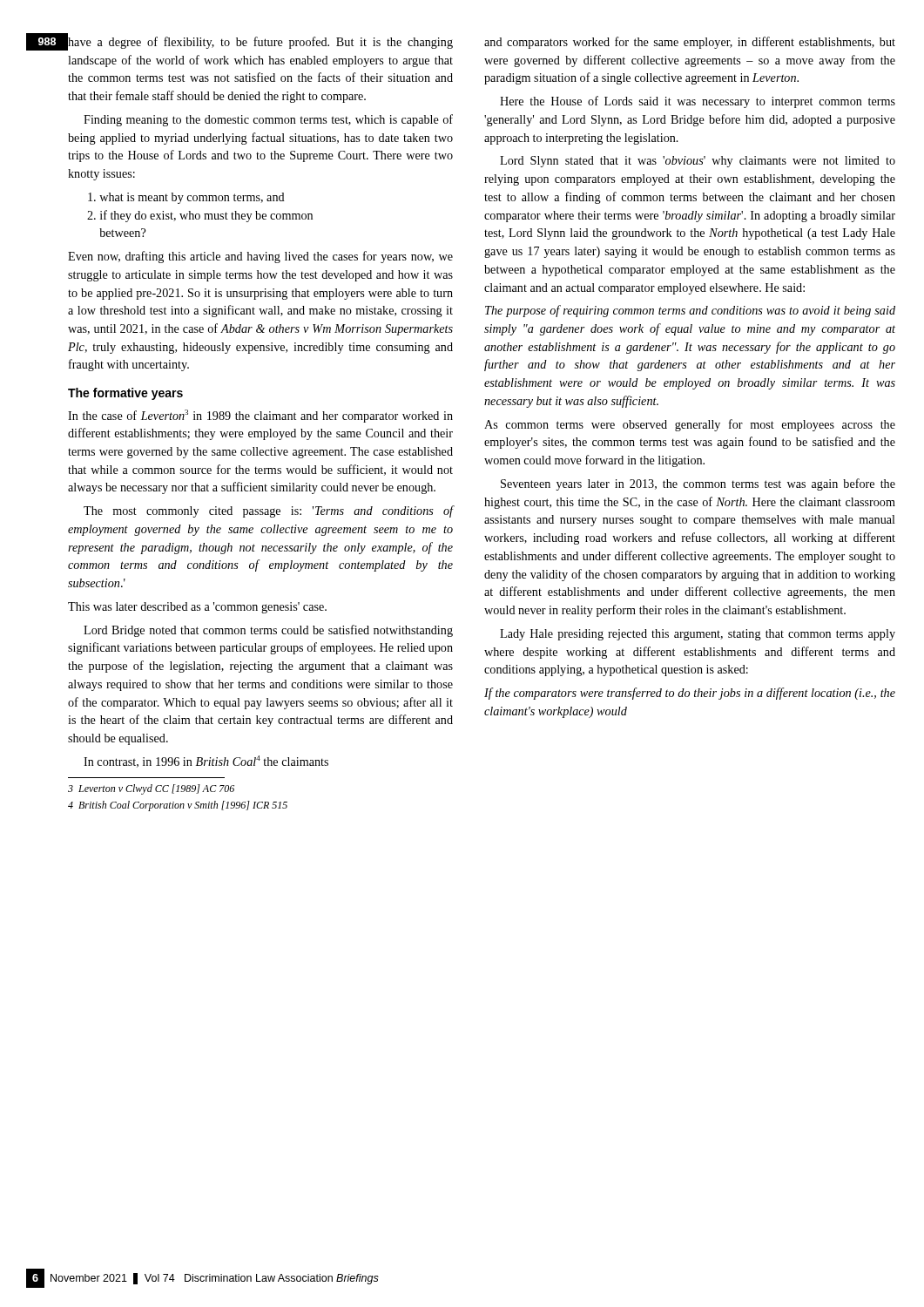Where is the passage that starts "In the case of Leverton3 in 1989"?
924x1307 pixels.
[x=260, y=416]
